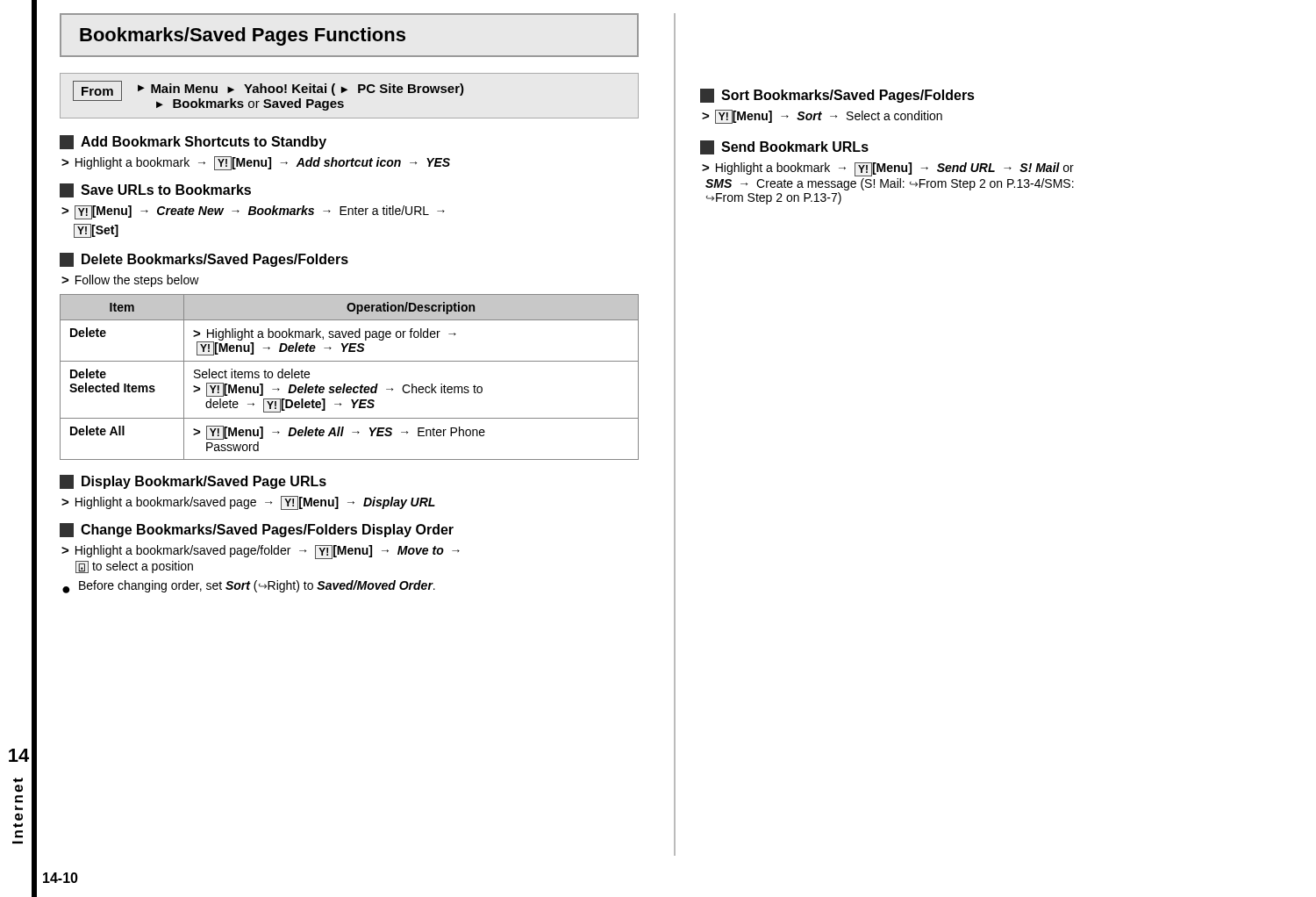Click where it says "Change Bookmarks/Saved Pages/Folders Display Order"
Screen dimensions: 897x1316
pos(257,530)
